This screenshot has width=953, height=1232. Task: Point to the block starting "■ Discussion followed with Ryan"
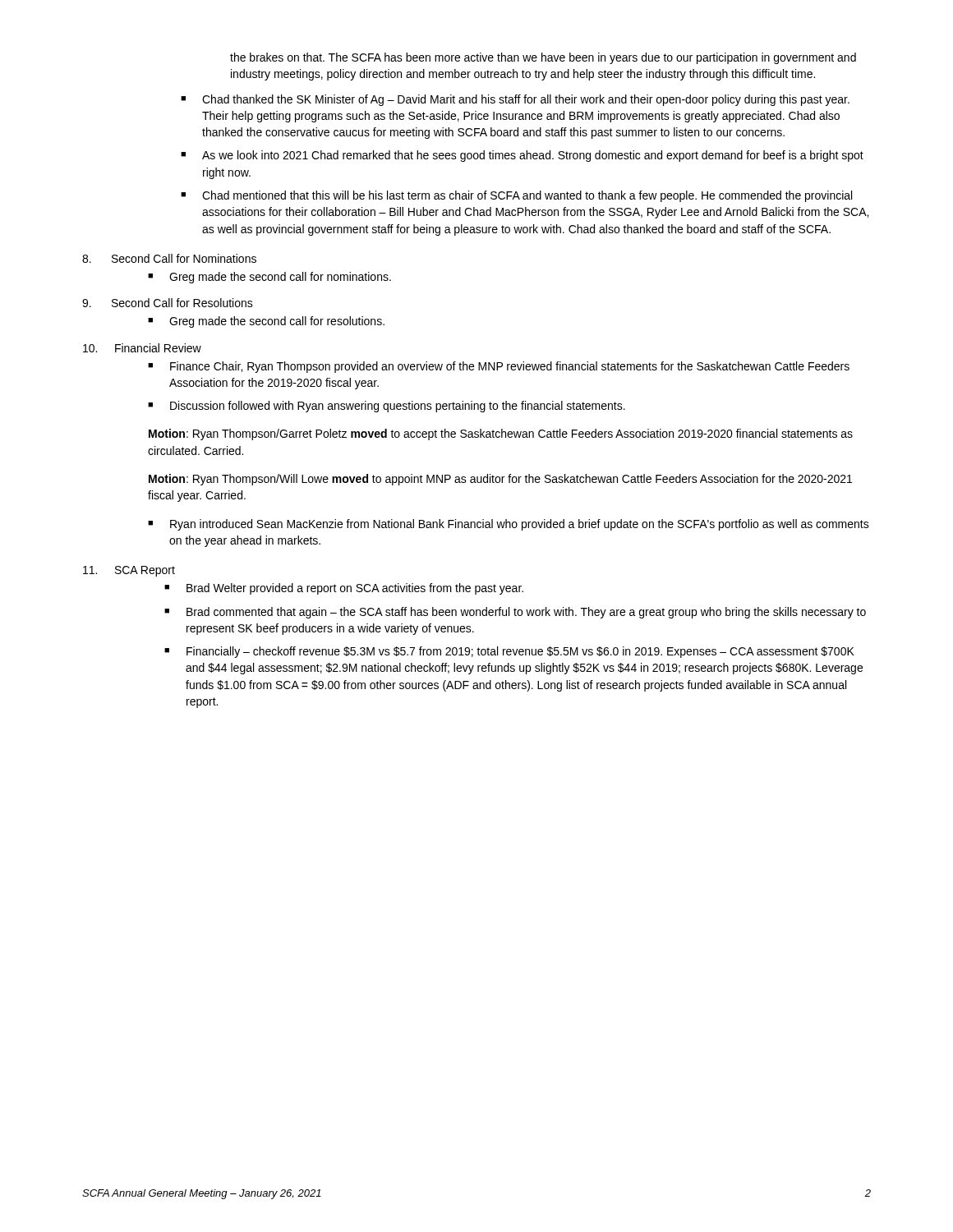[509, 406]
